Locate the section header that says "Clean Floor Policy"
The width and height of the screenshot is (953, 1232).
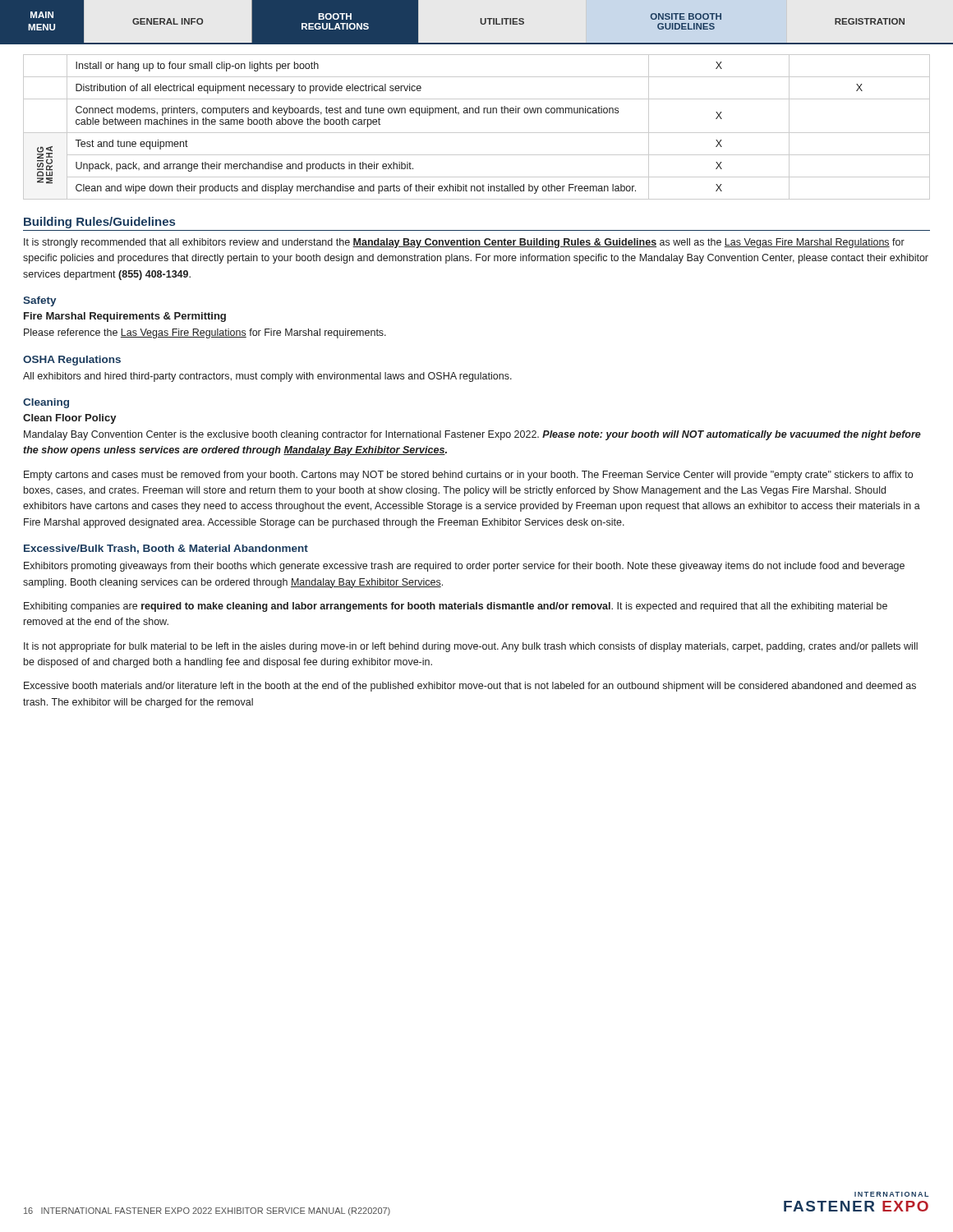(70, 418)
